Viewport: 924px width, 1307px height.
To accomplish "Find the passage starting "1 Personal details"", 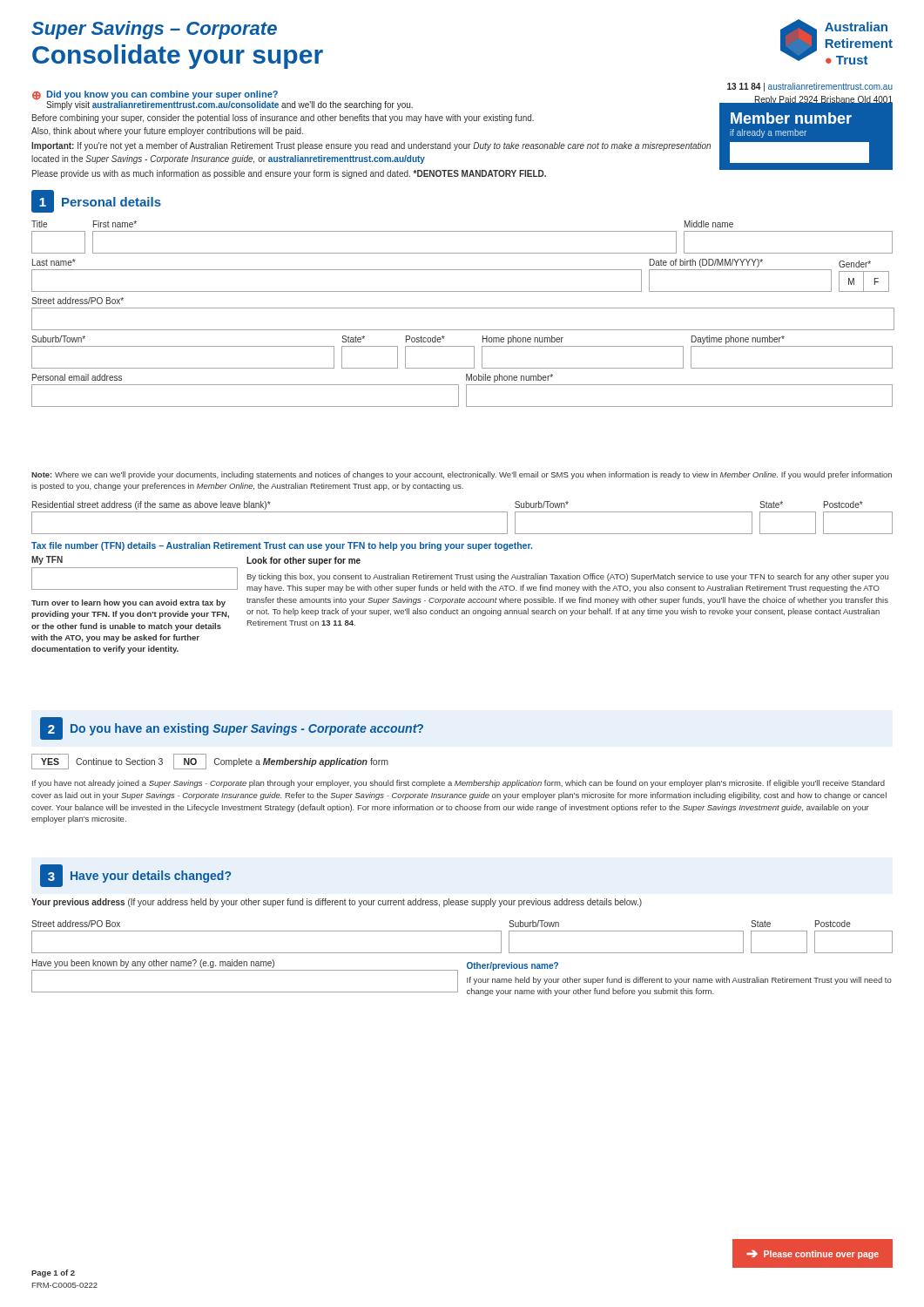I will 96,201.
